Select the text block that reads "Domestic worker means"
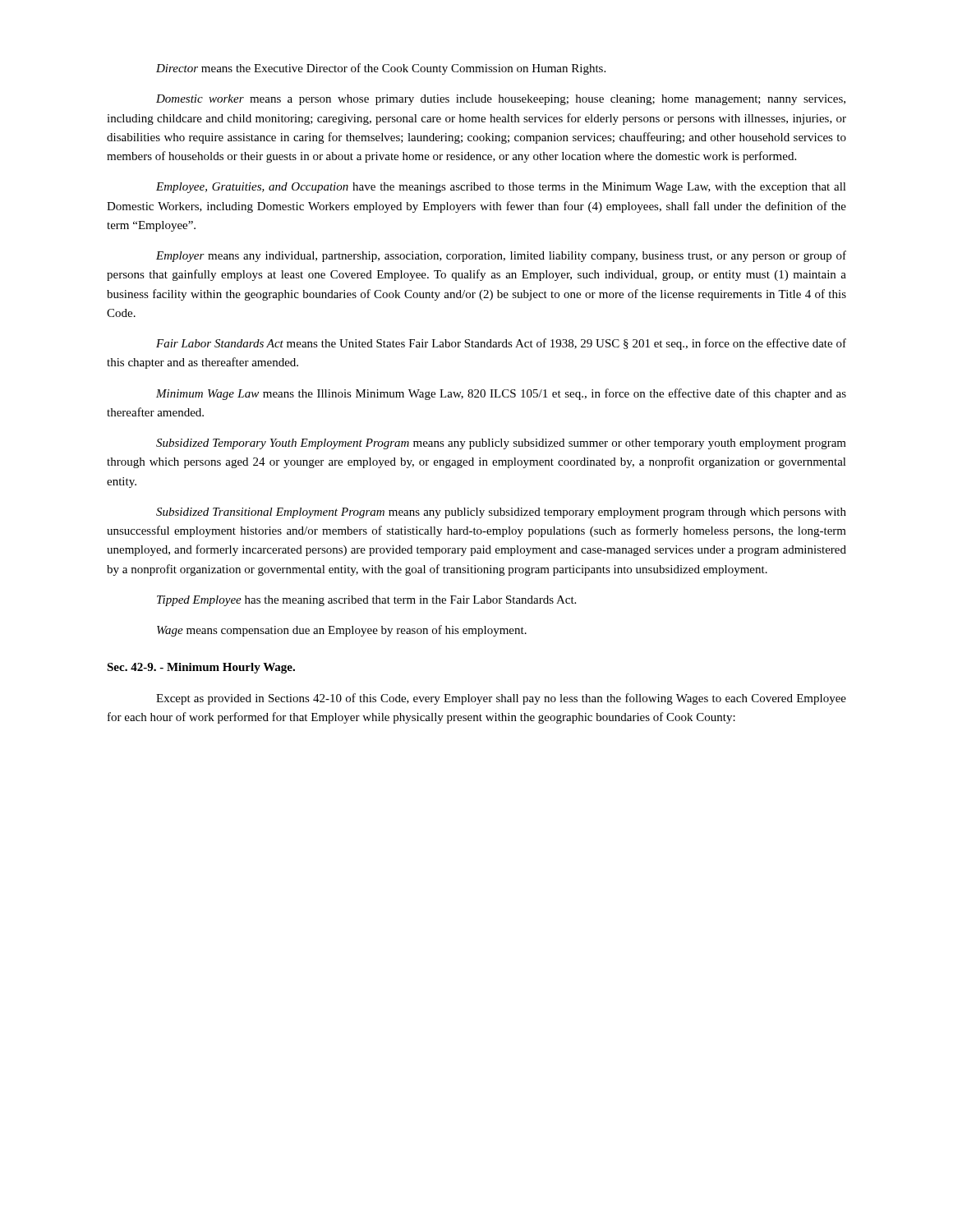953x1232 pixels. click(x=476, y=127)
